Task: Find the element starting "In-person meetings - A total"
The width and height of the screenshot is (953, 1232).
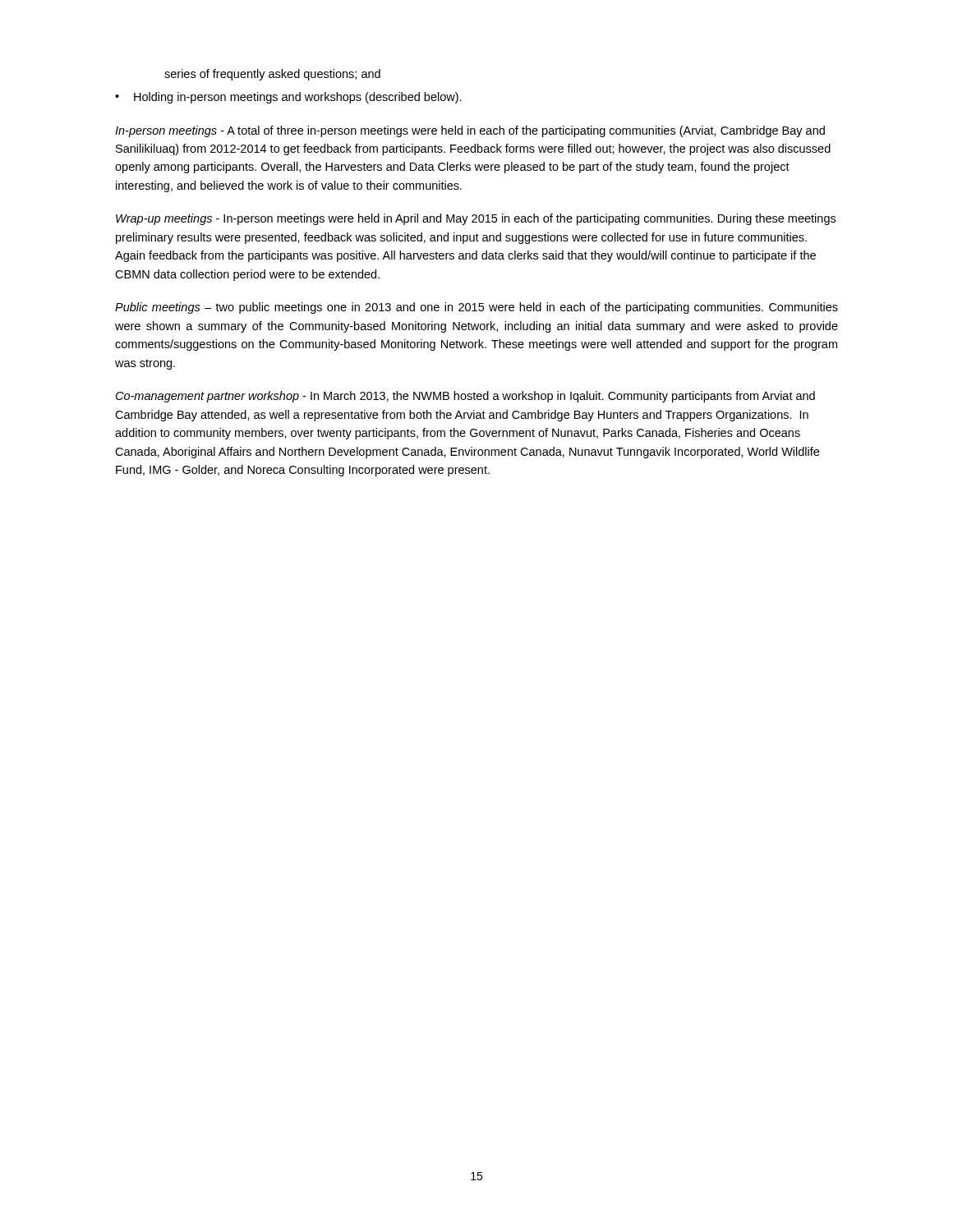Action: point(473,158)
